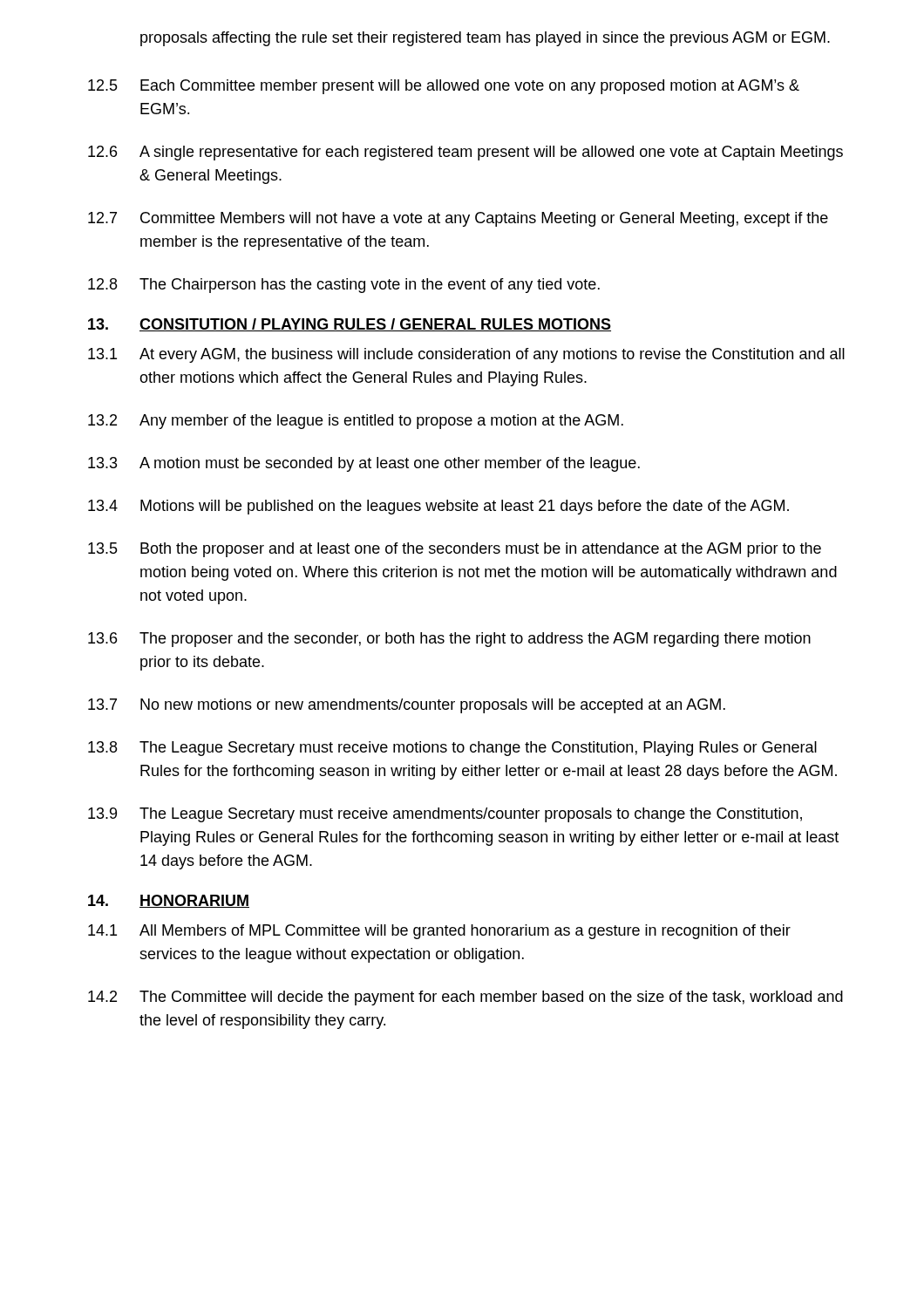
Task: Point to the text block starting "13.6 The proposer"
Action: (466, 650)
